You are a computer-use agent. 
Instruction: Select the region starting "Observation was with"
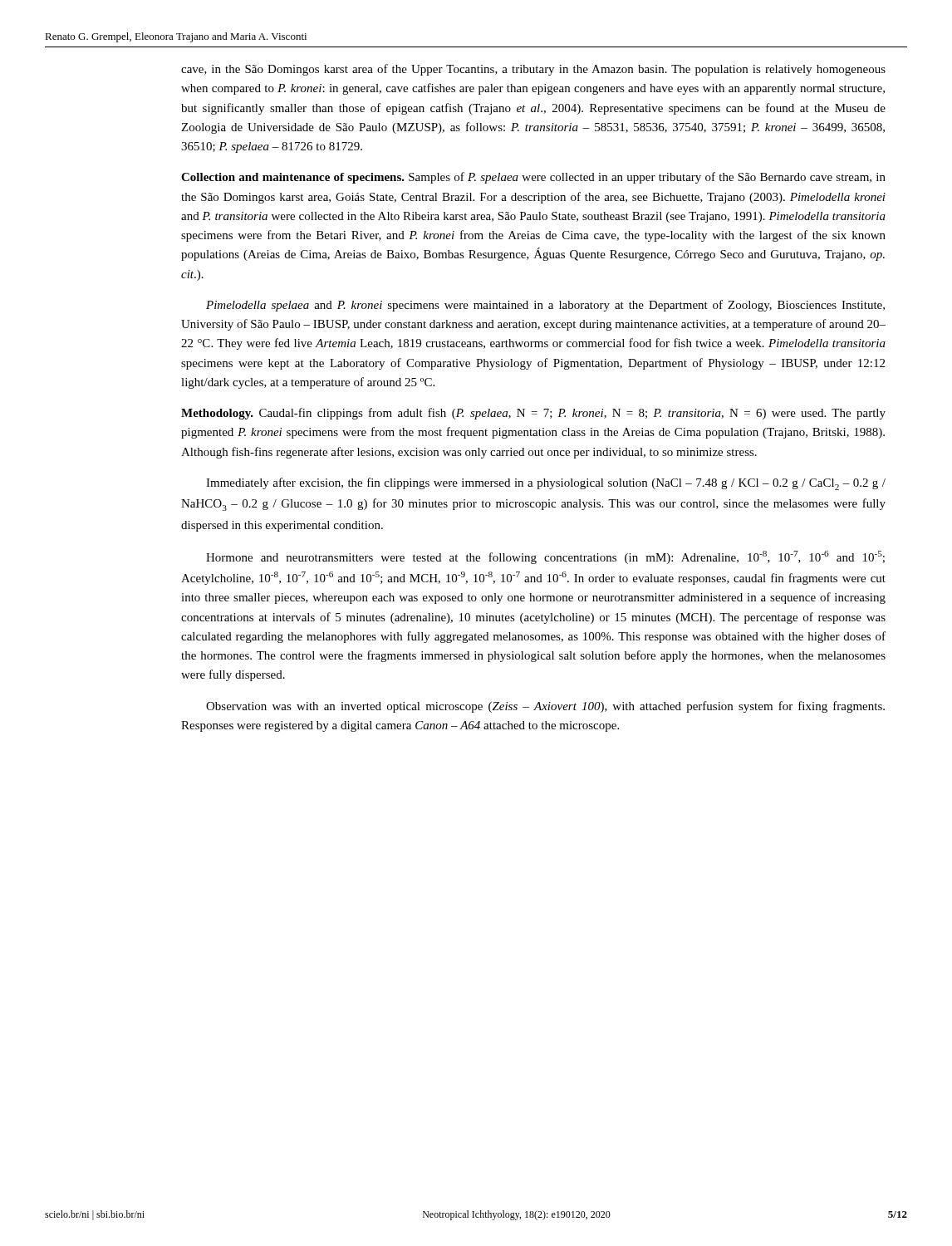tap(533, 715)
